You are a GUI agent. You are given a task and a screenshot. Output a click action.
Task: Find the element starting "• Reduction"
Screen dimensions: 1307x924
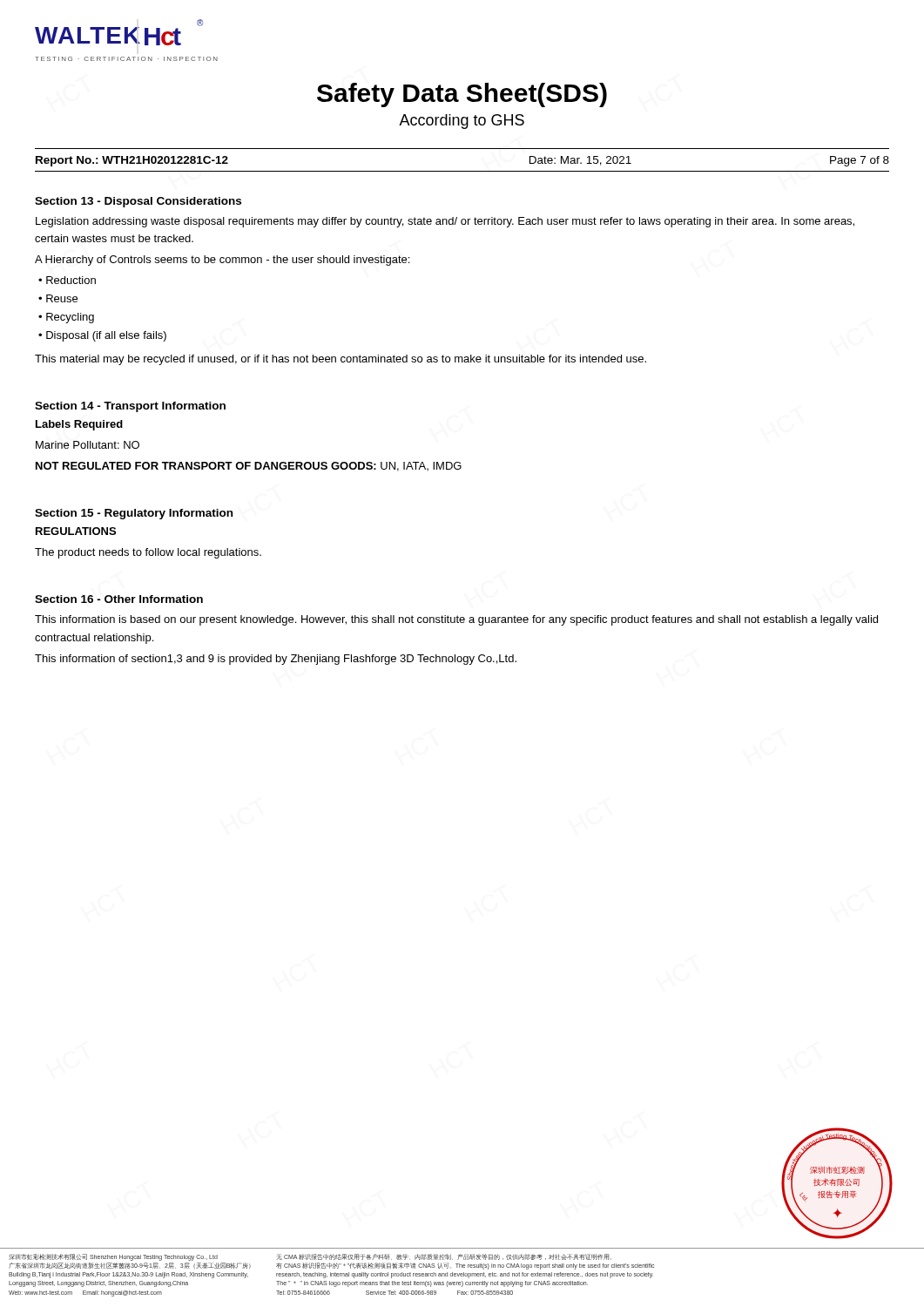point(67,280)
